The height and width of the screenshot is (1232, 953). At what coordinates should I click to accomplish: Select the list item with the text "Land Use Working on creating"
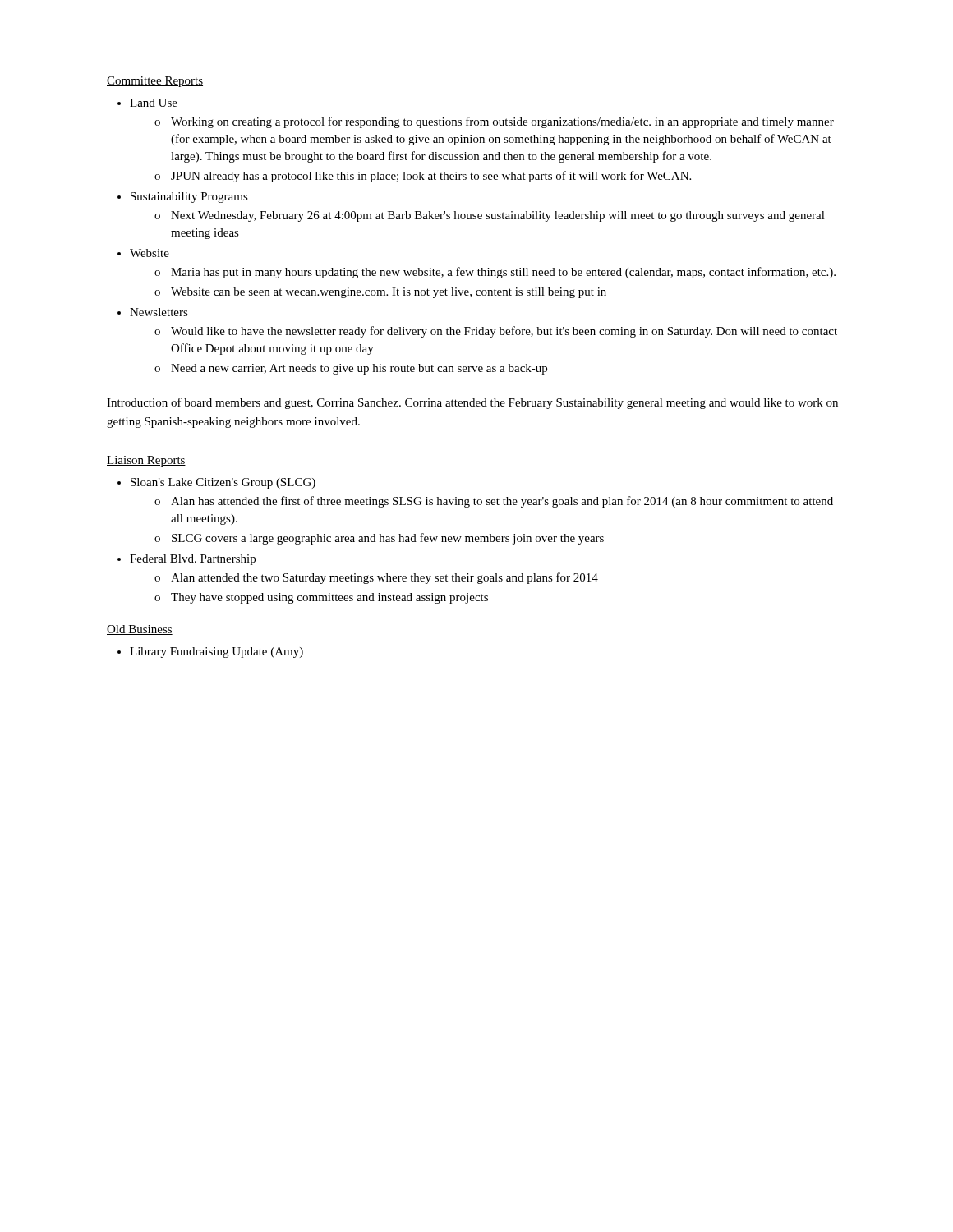(x=476, y=140)
